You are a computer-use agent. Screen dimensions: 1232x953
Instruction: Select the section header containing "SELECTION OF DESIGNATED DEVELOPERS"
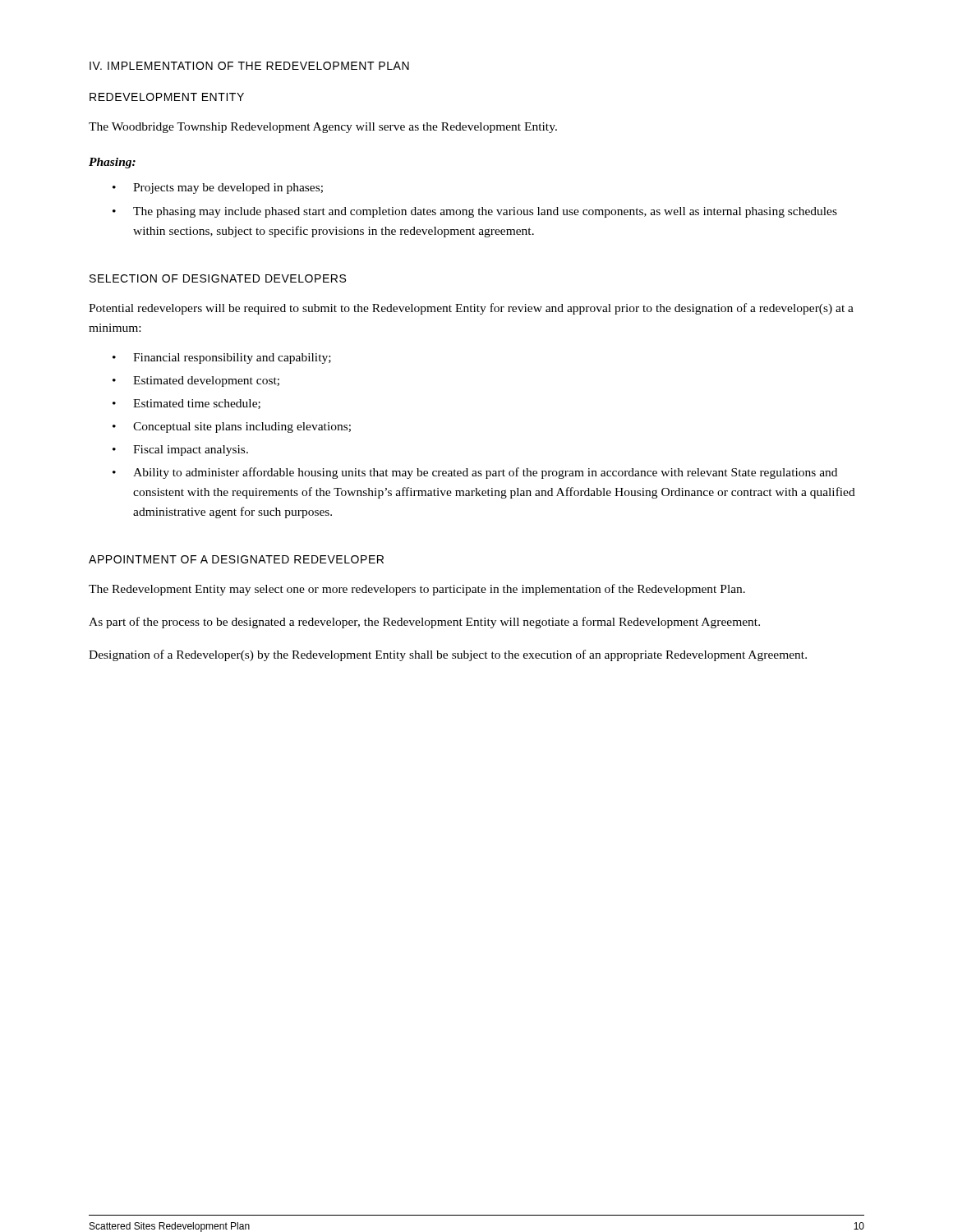coord(218,278)
